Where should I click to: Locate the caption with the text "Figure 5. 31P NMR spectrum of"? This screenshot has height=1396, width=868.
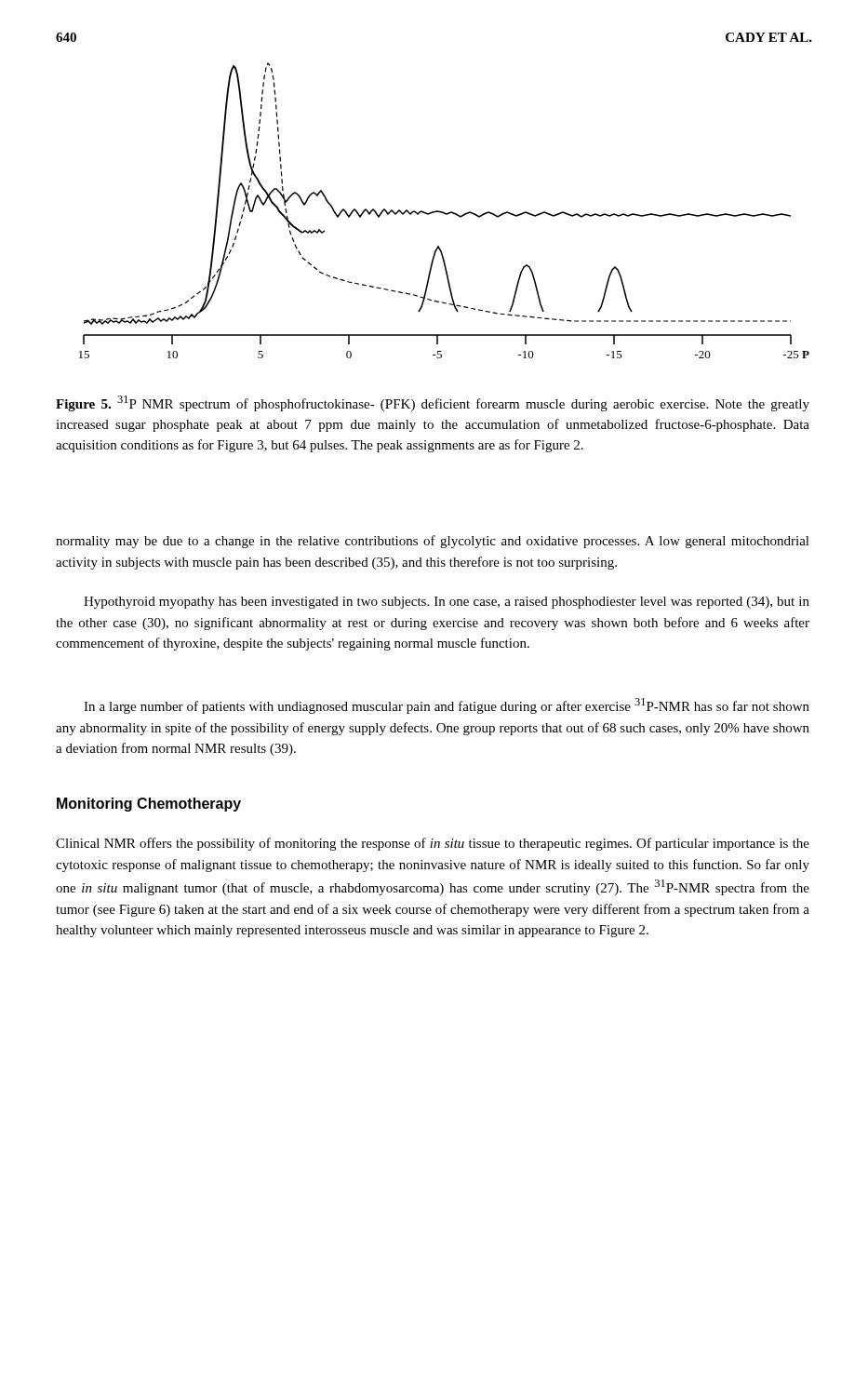pyautogui.click(x=433, y=422)
